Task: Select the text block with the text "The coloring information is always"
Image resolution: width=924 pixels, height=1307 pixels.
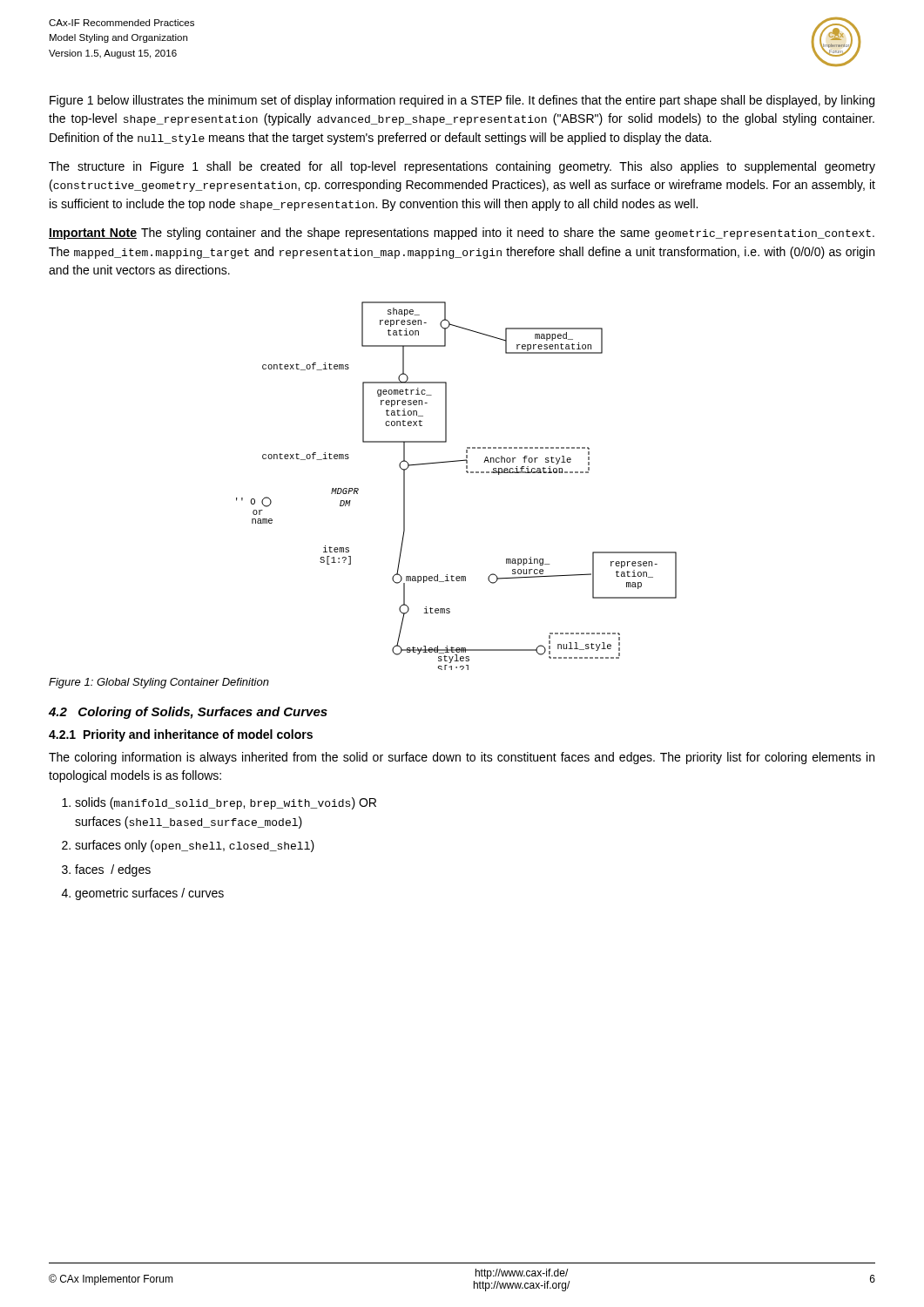Action: pyautogui.click(x=462, y=767)
